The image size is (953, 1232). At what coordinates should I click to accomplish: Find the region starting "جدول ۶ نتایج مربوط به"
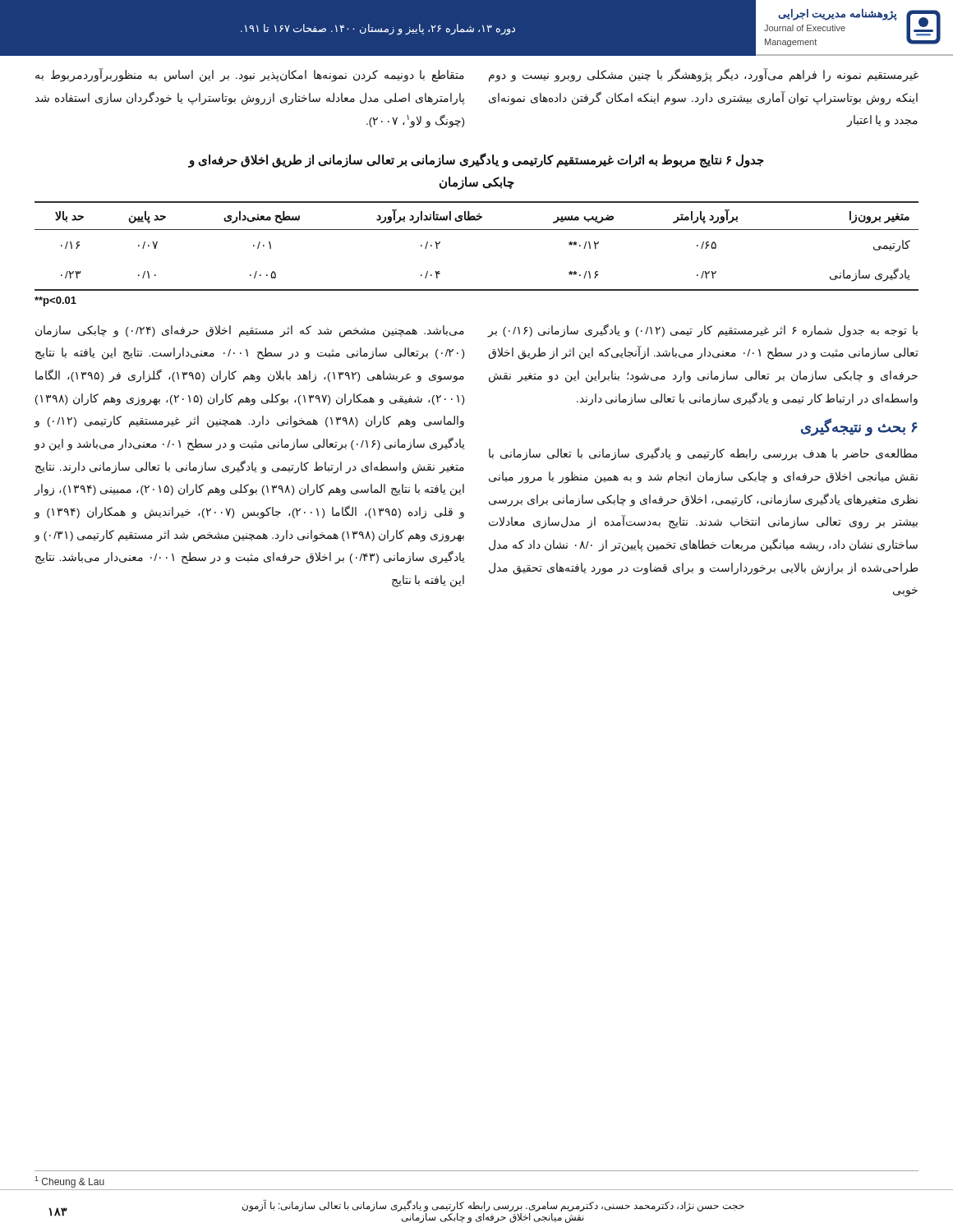coord(476,171)
